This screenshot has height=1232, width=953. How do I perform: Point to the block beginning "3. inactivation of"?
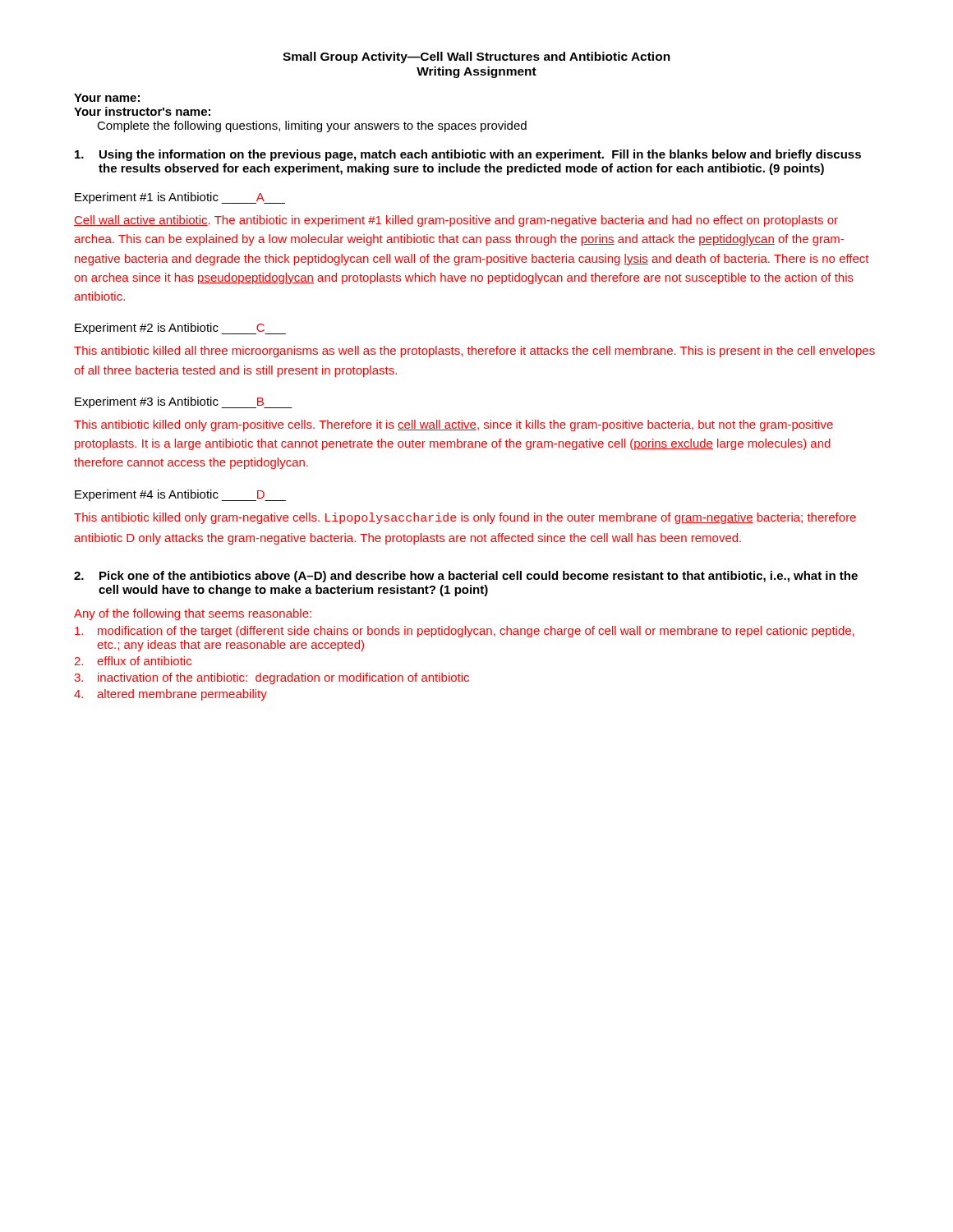[272, 677]
